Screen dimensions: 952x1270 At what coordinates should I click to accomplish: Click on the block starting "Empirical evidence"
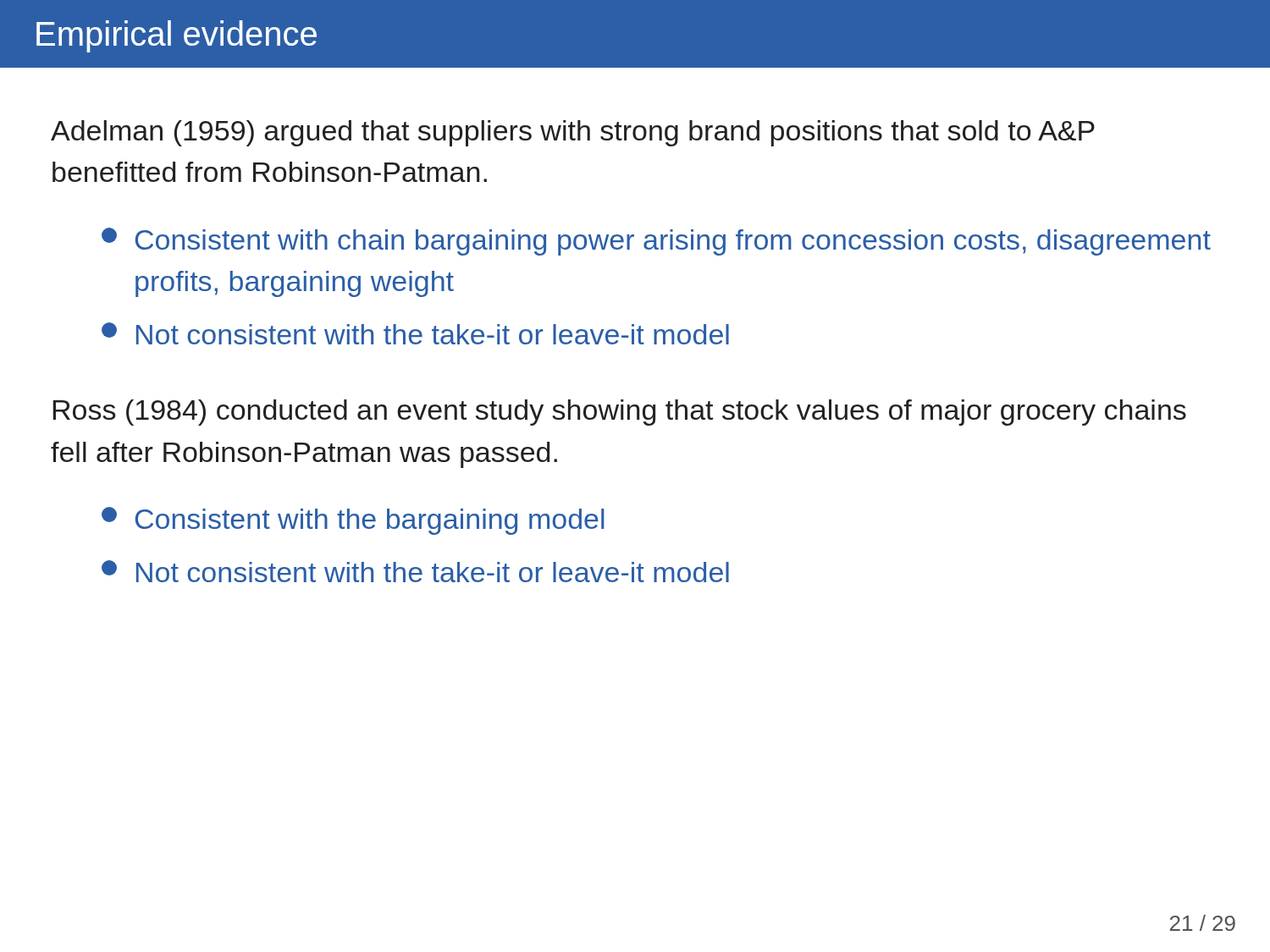coord(176,33)
